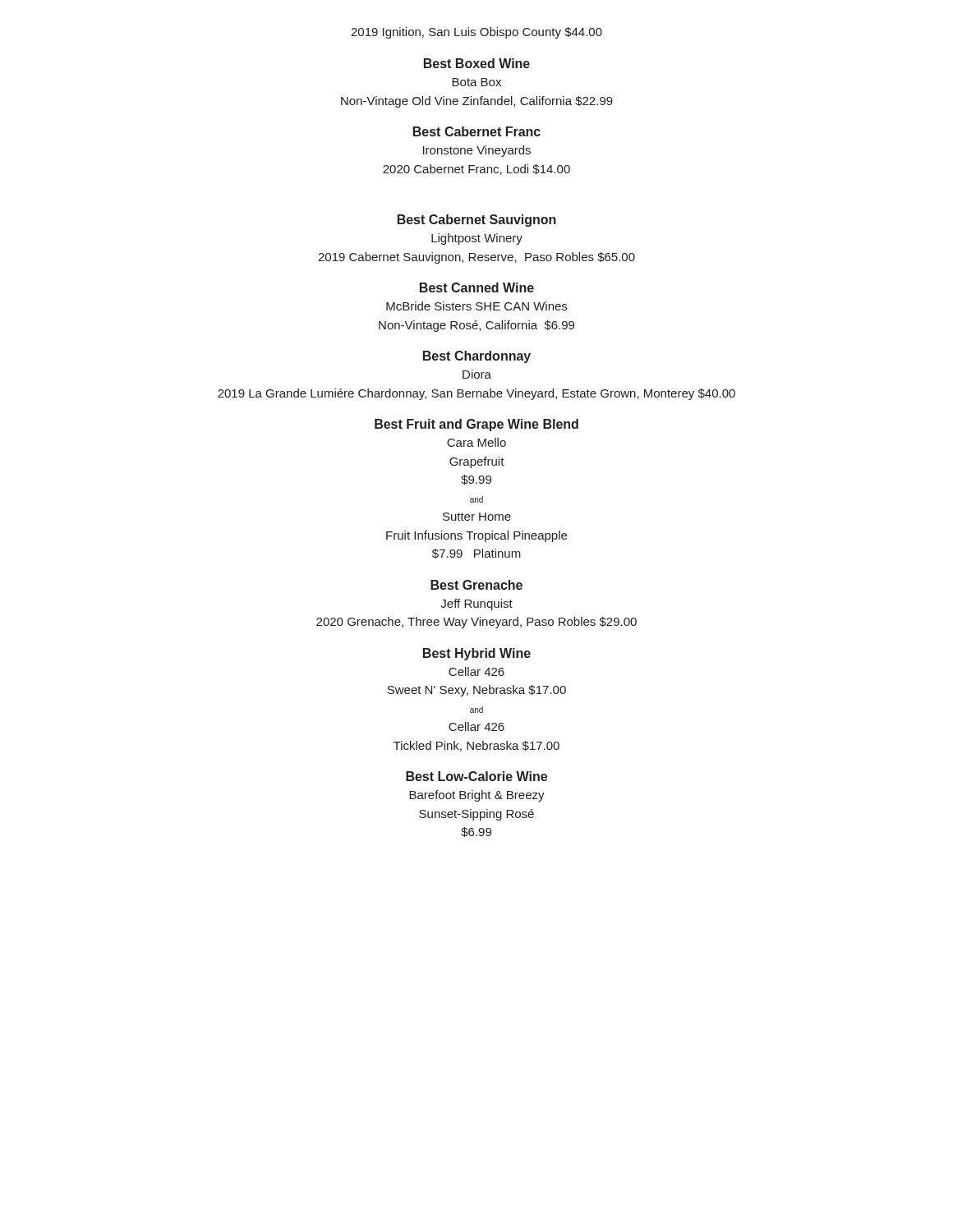Point to the section header beginning "Best Cabernet Sauvignon Lightpost Winery 2019 Cabernet Sauvignon,"
The width and height of the screenshot is (953, 1232).
point(476,239)
